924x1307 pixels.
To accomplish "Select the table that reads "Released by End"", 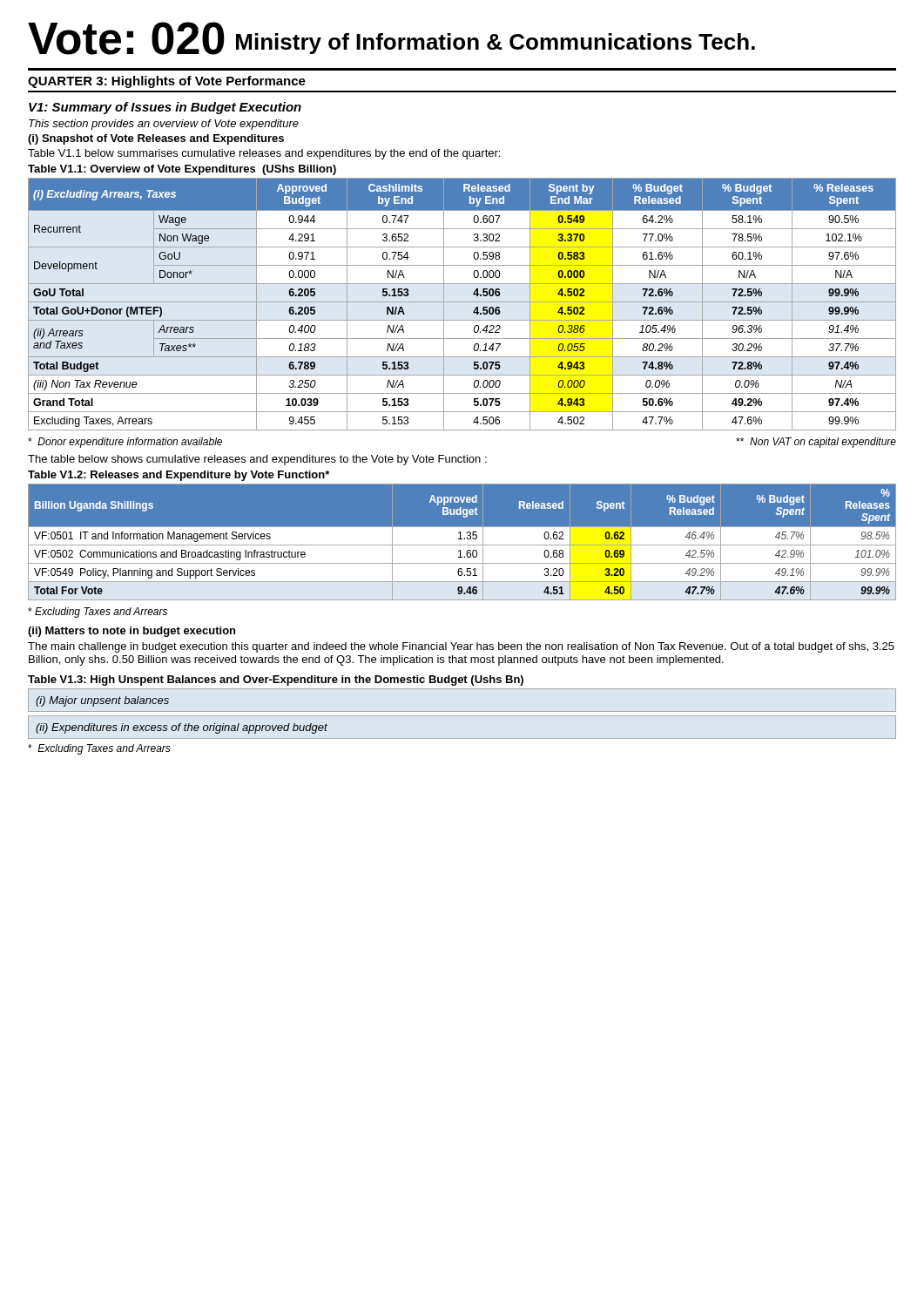I will [462, 304].
